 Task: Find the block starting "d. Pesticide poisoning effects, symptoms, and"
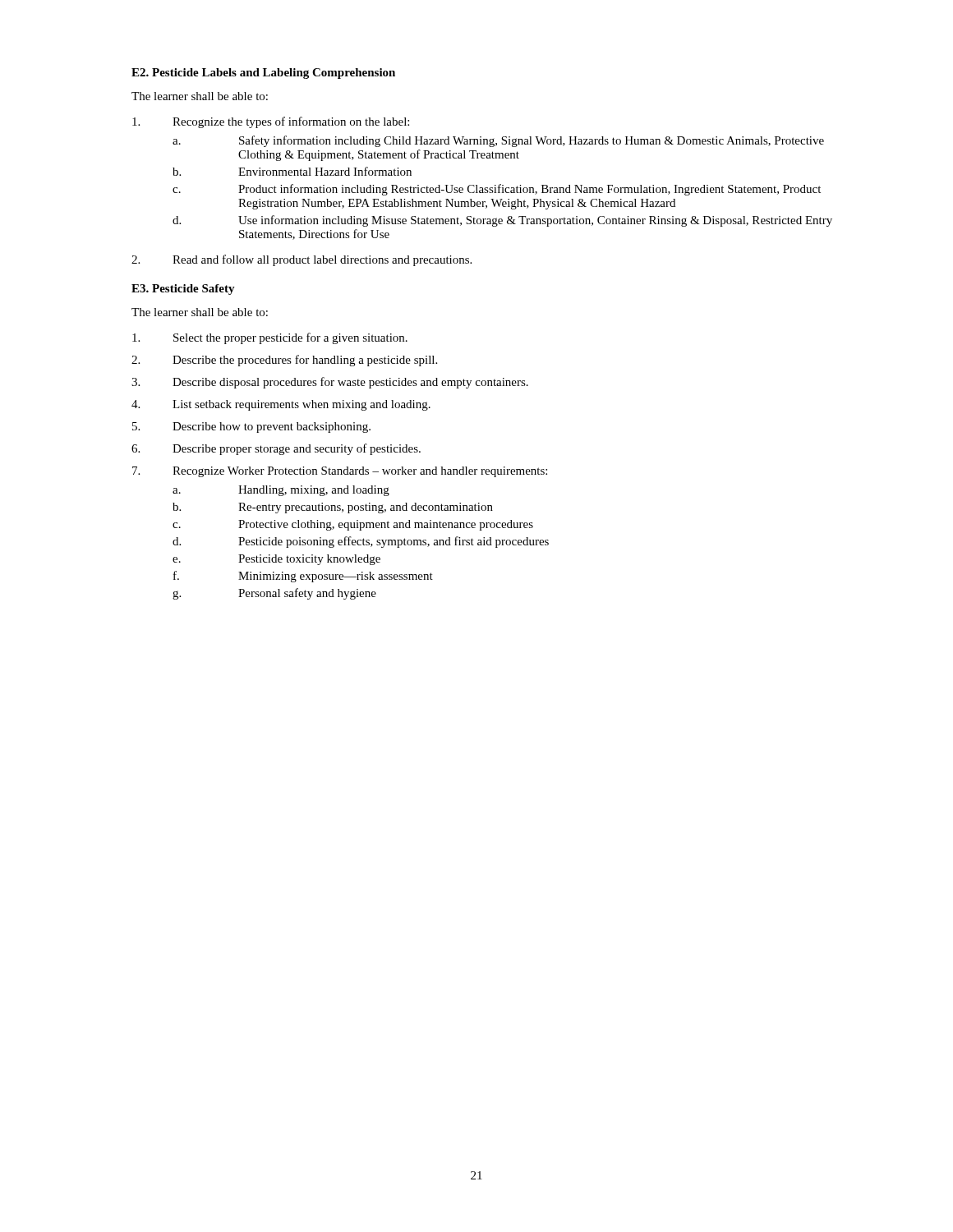tap(513, 542)
